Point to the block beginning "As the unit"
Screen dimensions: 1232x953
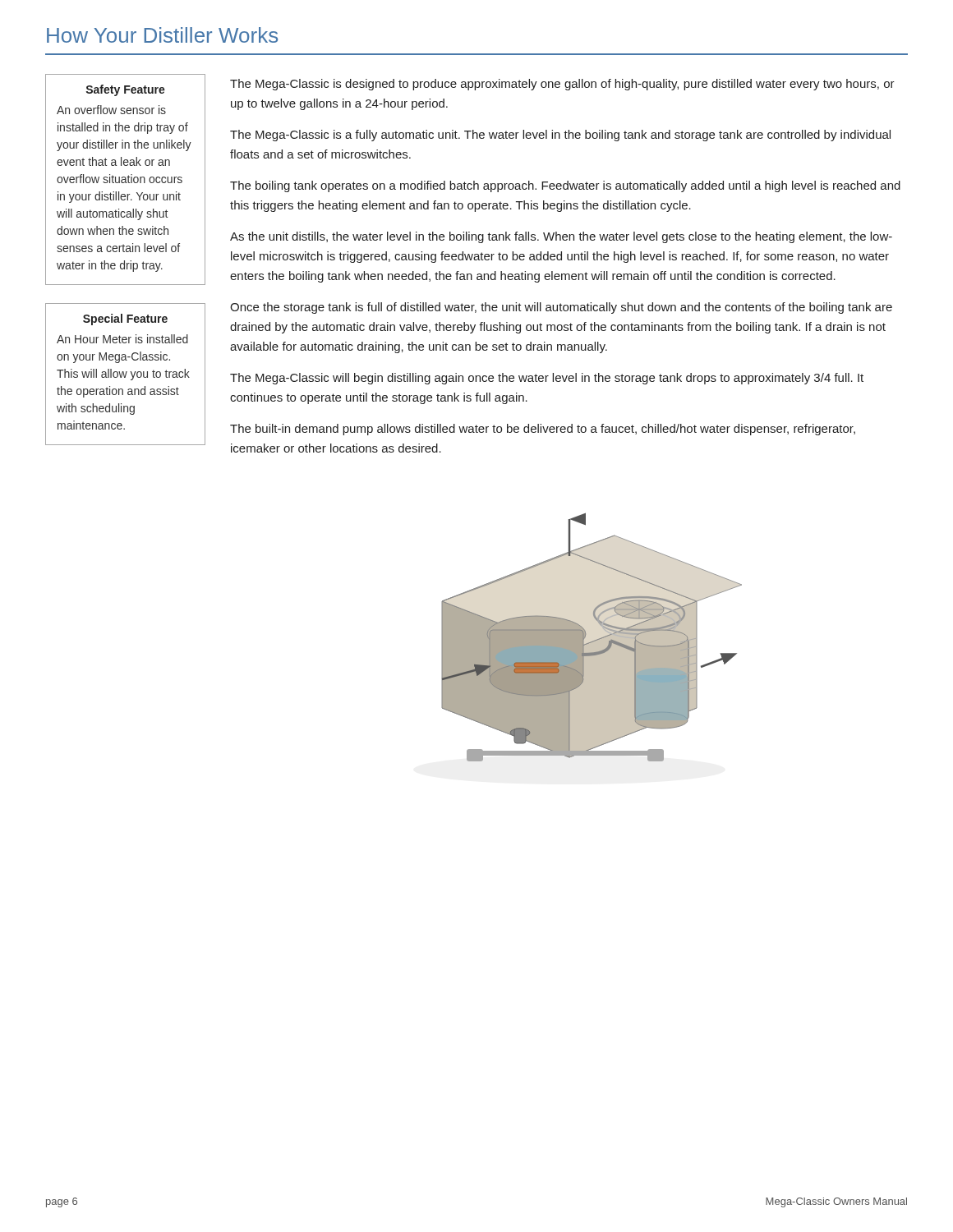pos(569,256)
